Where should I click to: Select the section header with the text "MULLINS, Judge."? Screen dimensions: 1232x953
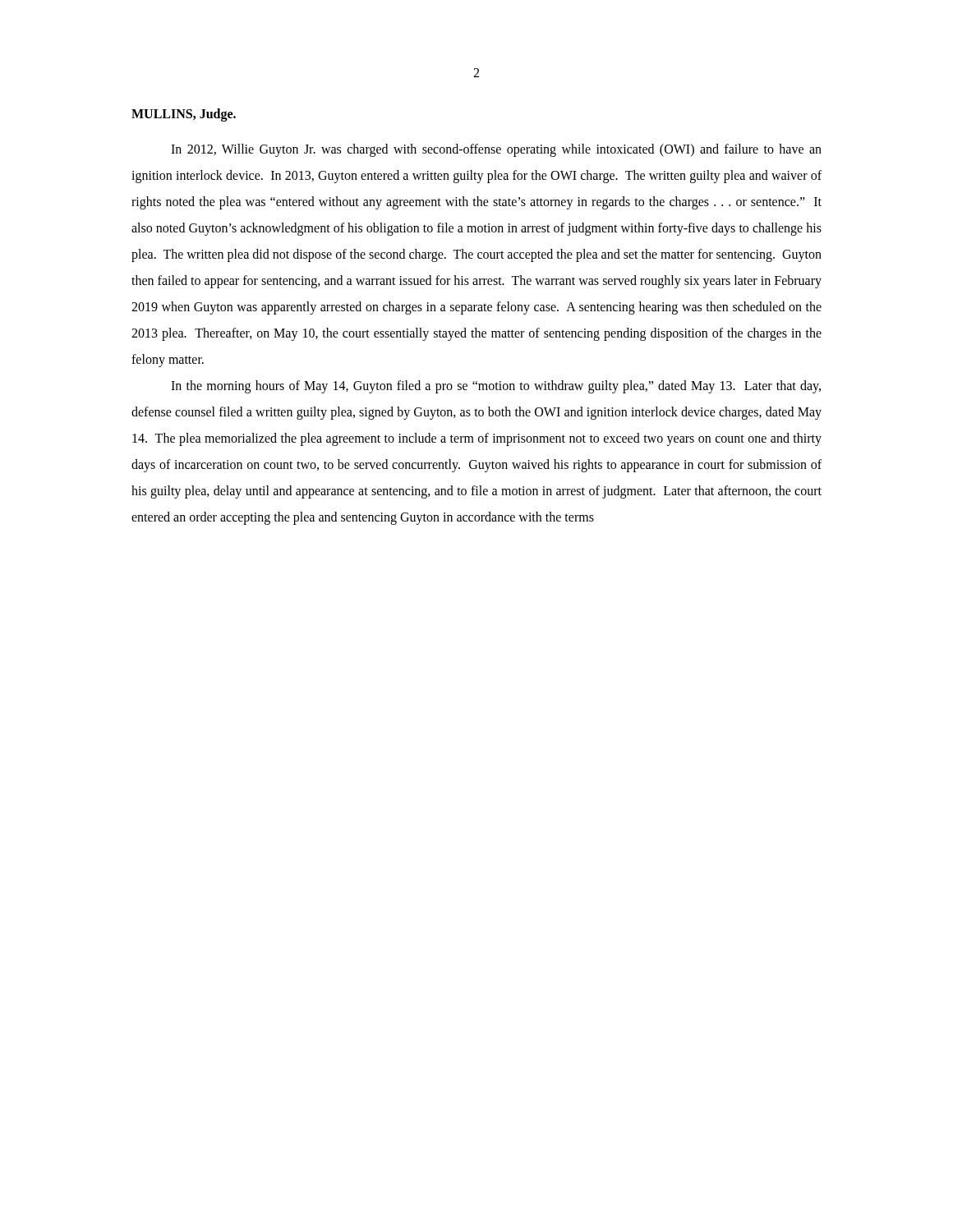point(184,114)
